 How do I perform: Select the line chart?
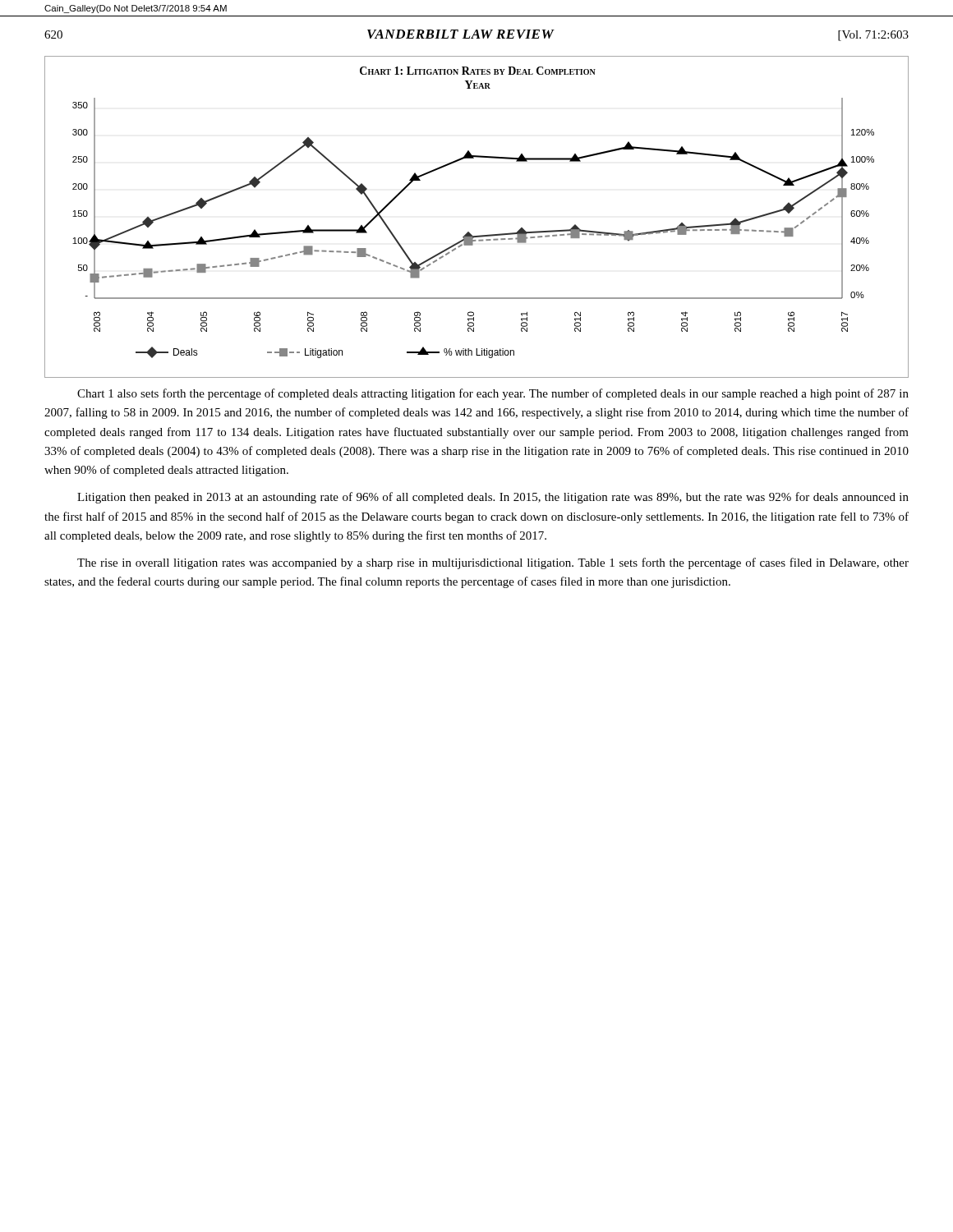click(476, 217)
